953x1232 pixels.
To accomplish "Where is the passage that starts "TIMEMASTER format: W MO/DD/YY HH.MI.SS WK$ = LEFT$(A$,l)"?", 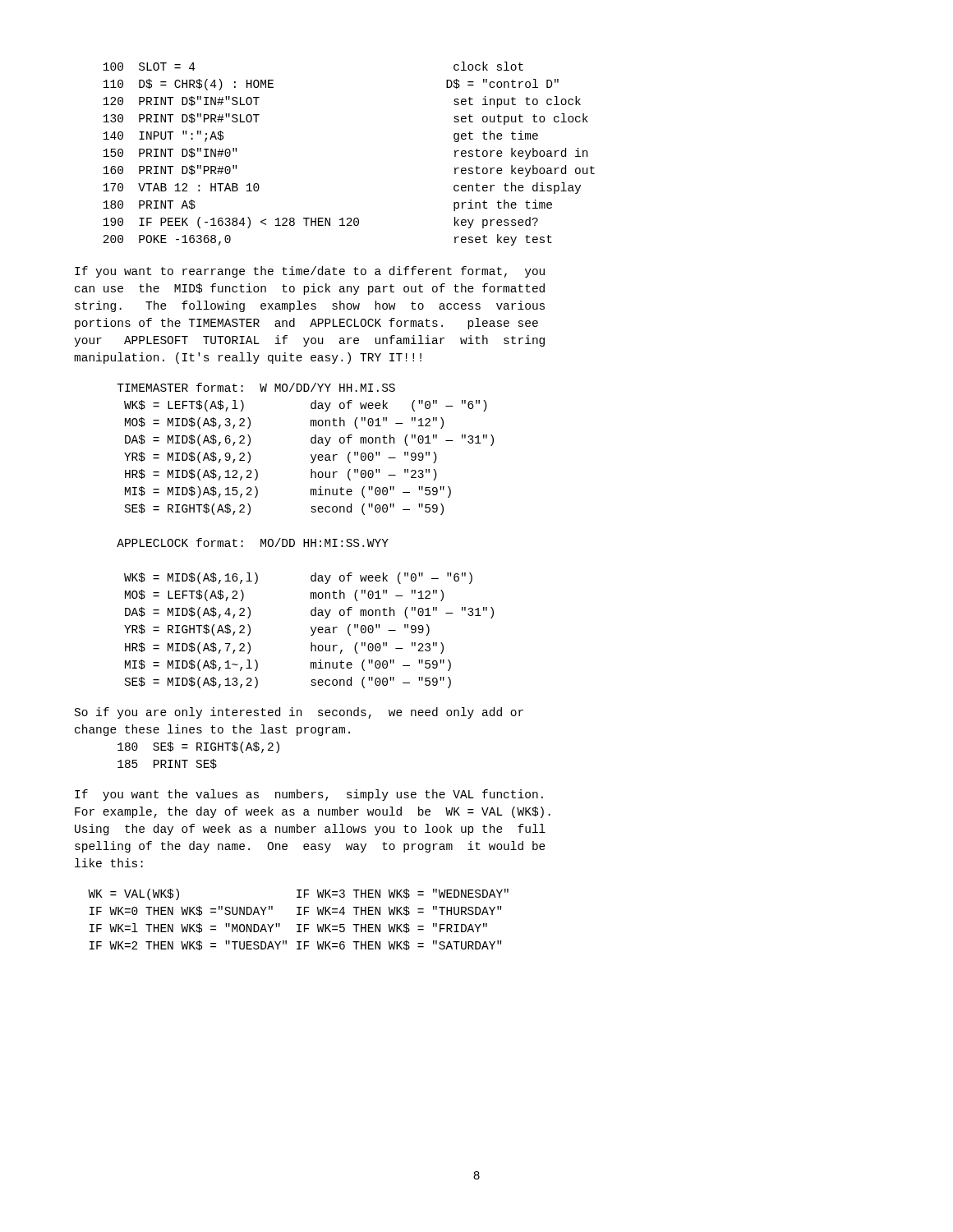I will (x=256, y=387).
